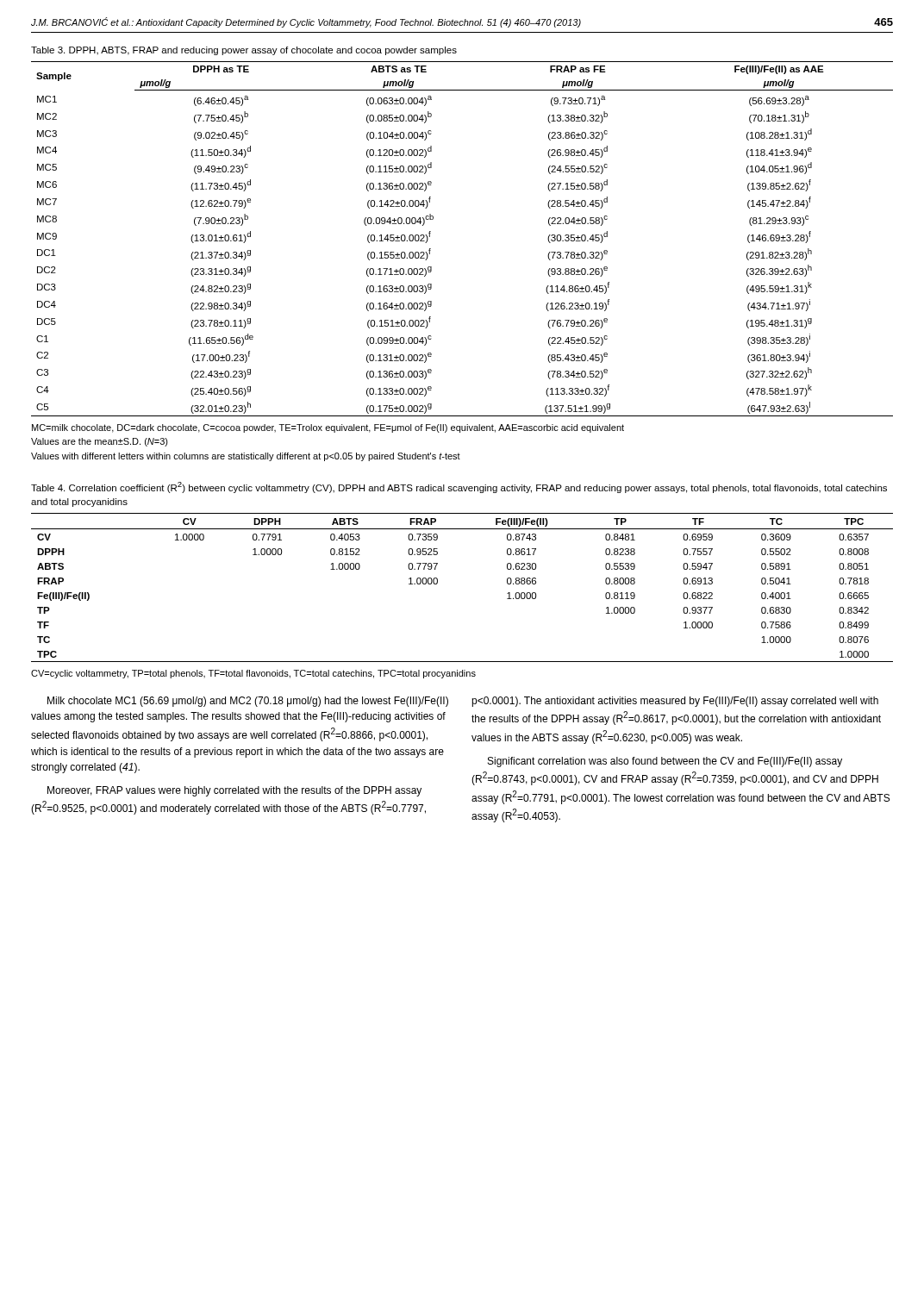Select the table that reads "(9.02±0.45) c"
924x1293 pixels.
(462, 239)
